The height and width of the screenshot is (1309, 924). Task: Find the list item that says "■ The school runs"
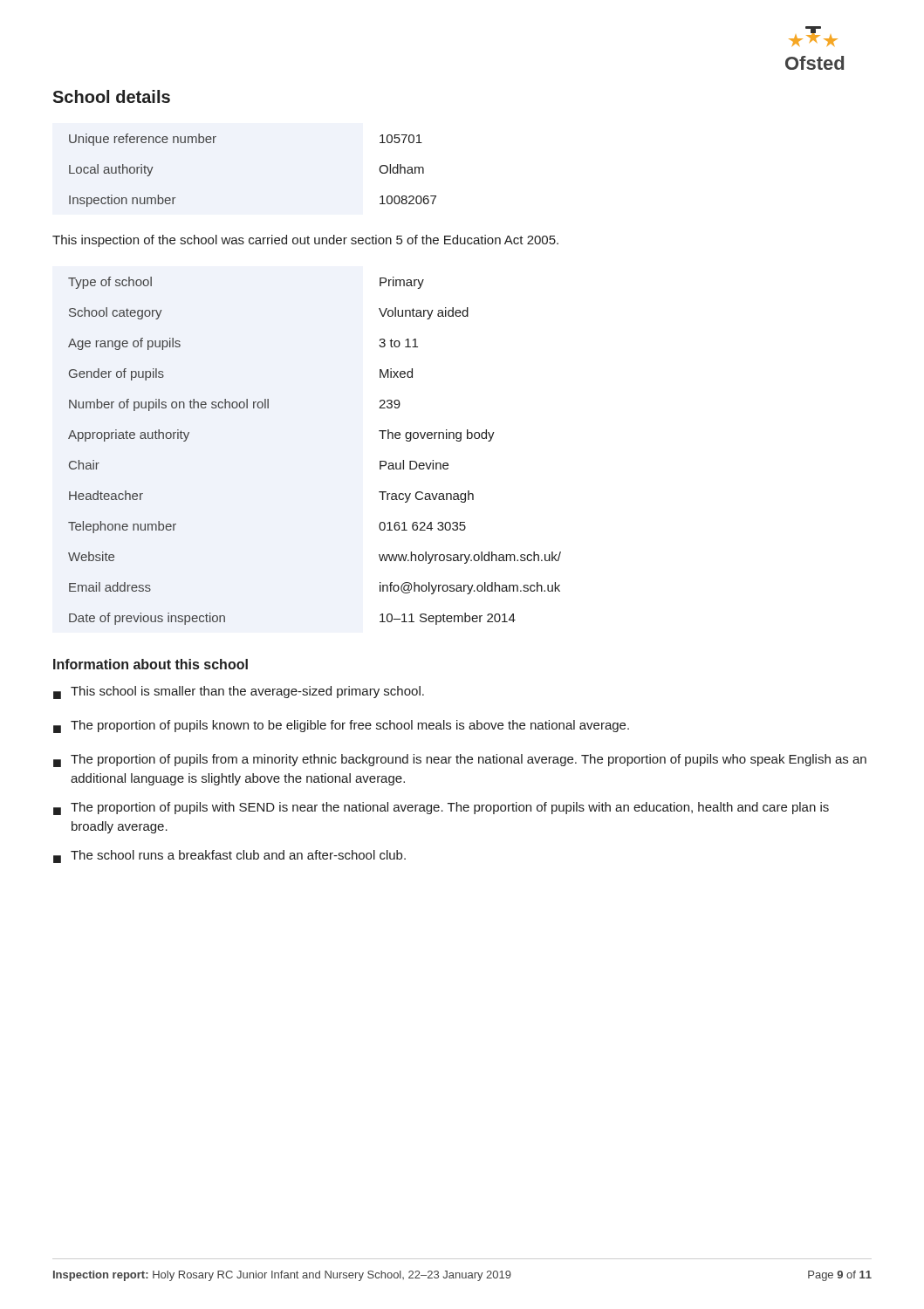tap(230, 858)
